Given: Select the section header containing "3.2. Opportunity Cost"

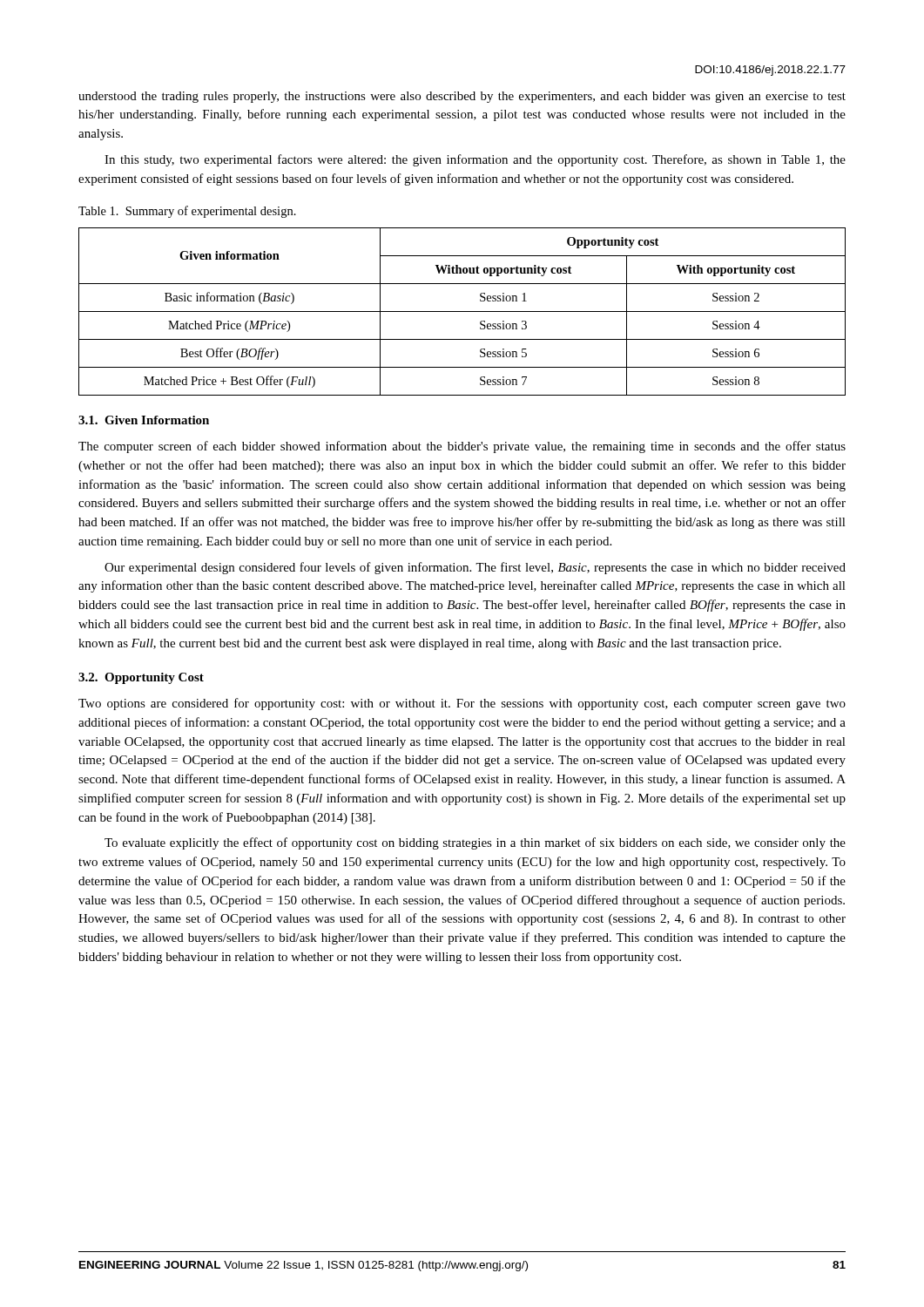Looking at the screenshot, I should pyautogui.click(x=141, y=677).
